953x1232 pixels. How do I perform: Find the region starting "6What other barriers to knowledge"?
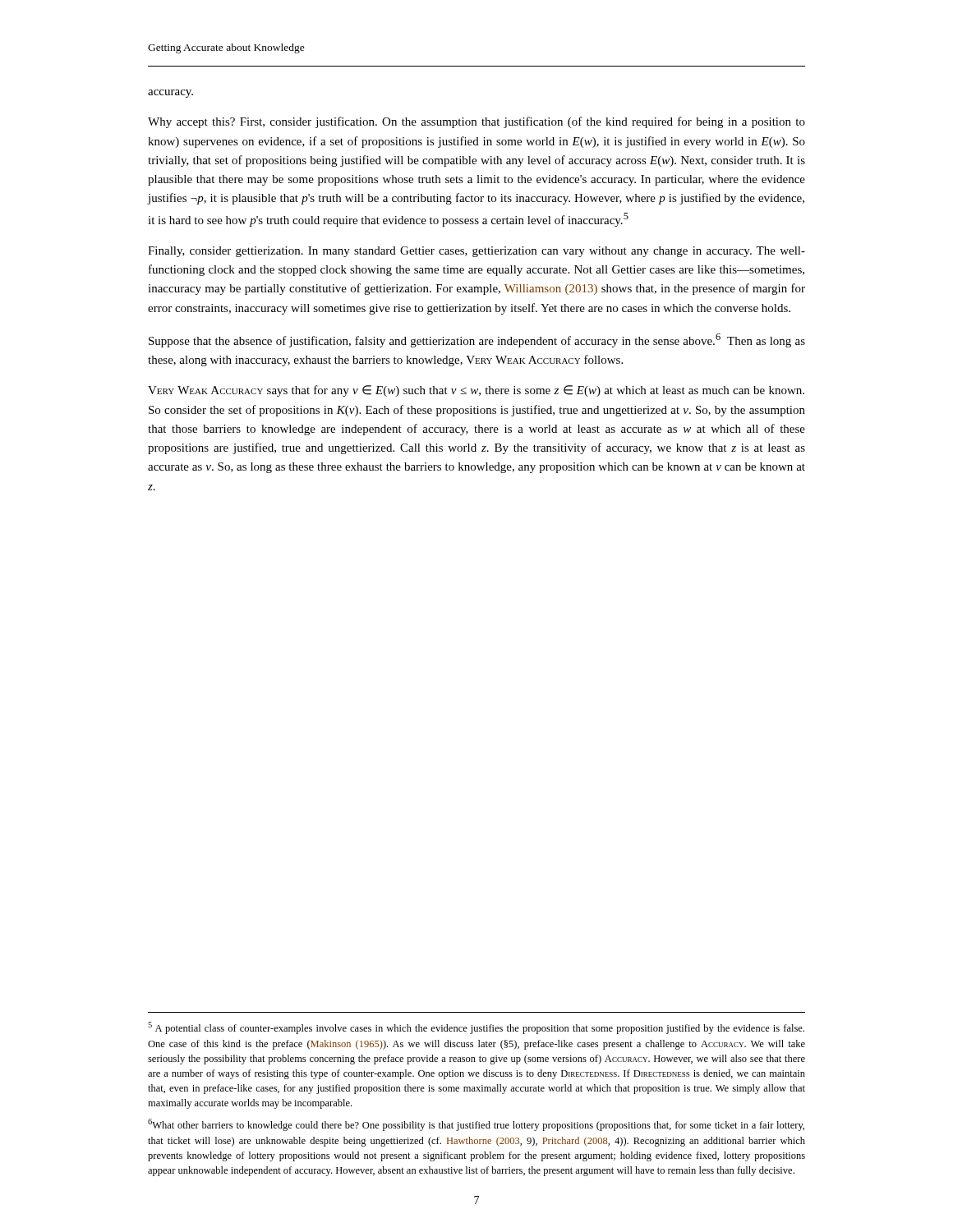point(476,1147)
